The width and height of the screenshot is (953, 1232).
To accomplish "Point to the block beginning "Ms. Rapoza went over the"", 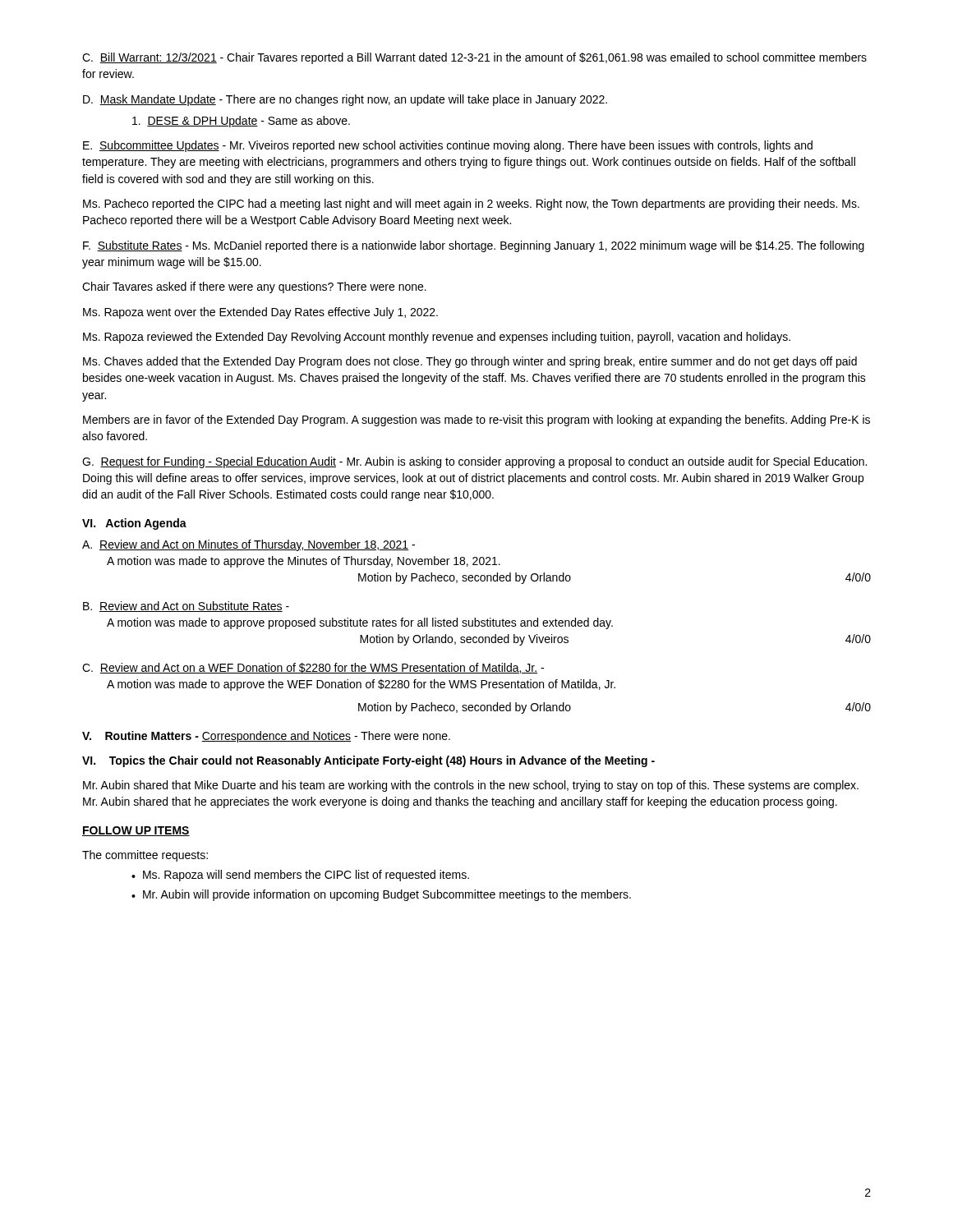I will pyautogui.click(x=260, y=312).
